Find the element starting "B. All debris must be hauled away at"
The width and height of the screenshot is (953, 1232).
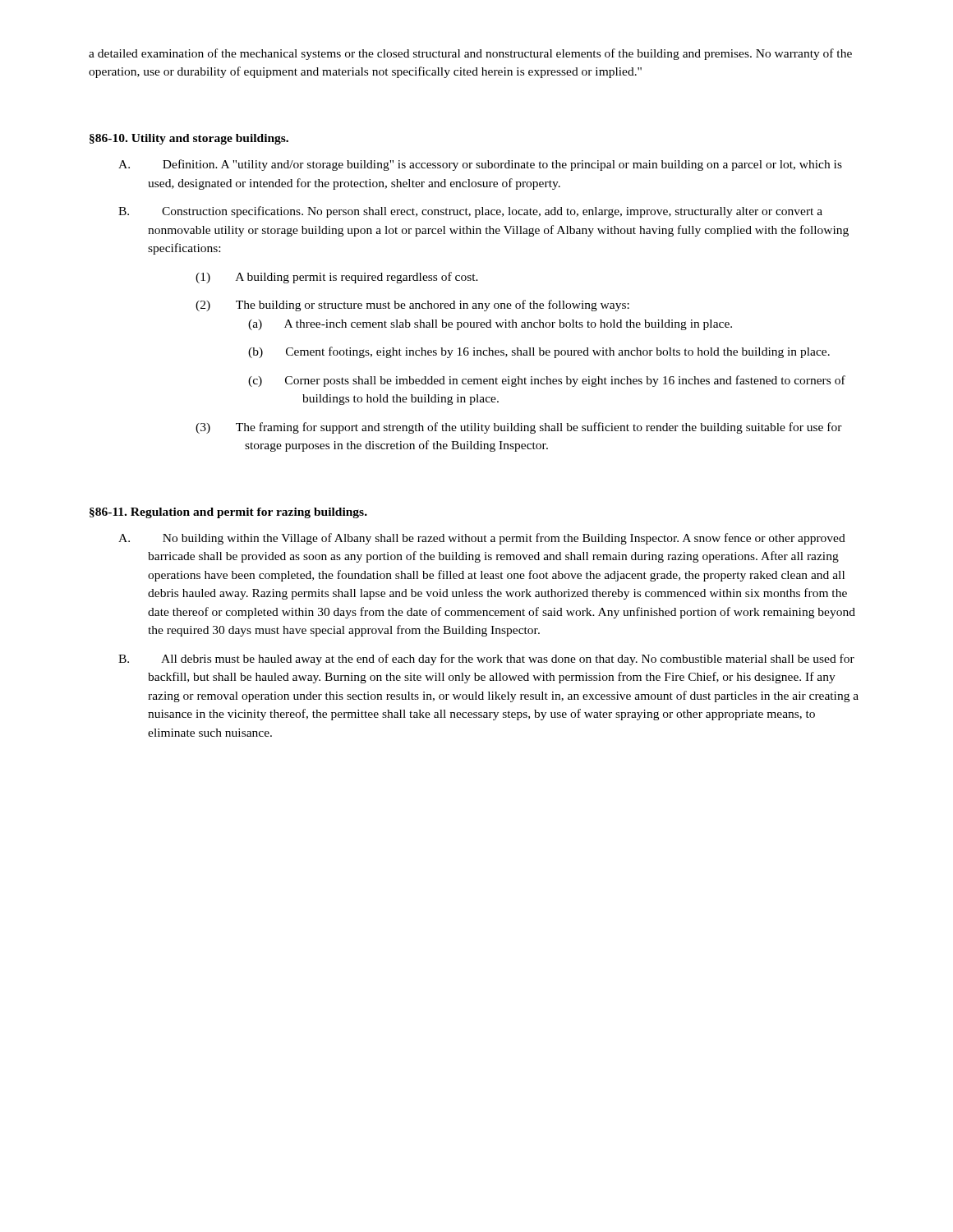(476, 696)
